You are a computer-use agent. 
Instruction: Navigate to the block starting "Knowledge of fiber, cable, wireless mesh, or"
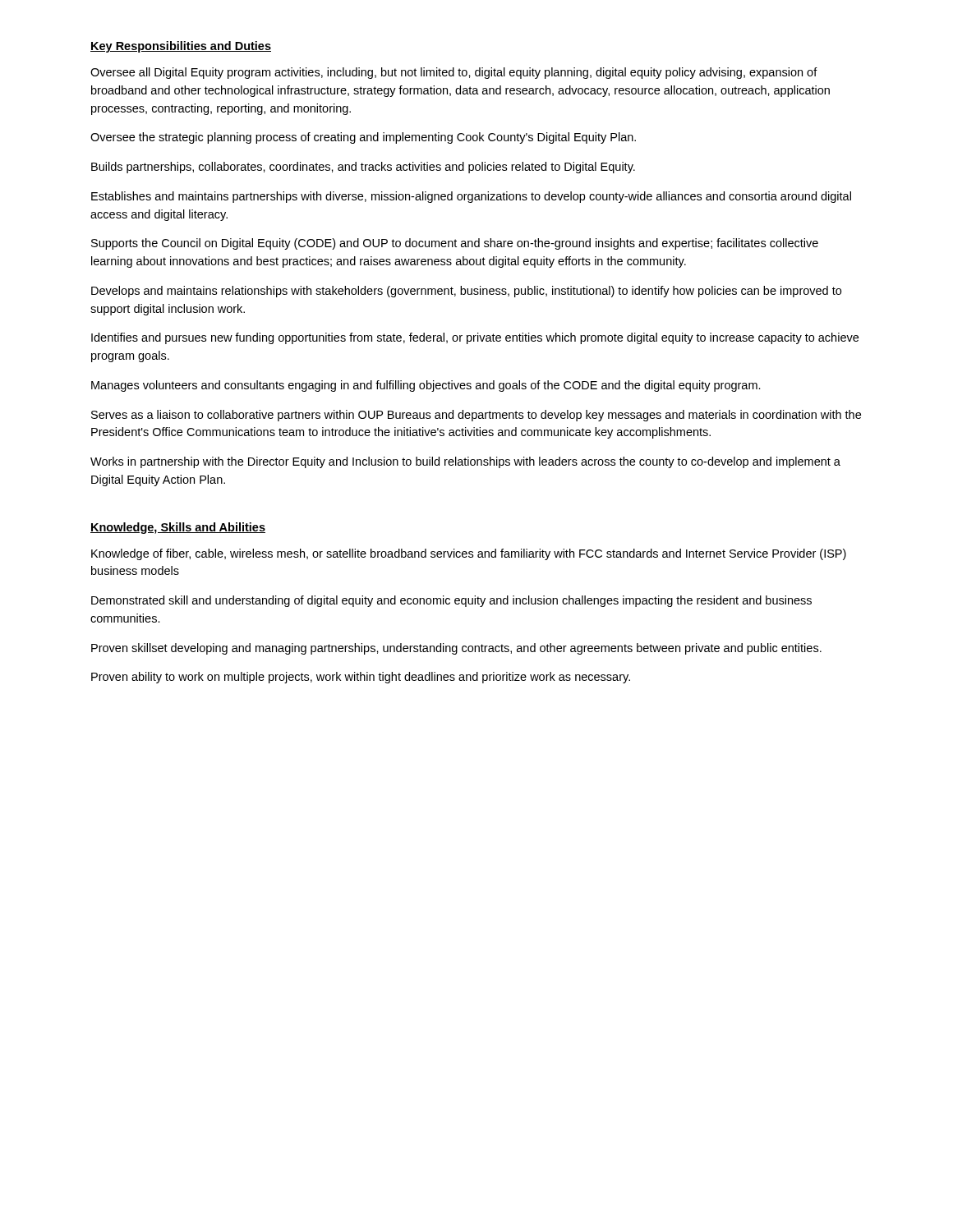[468, 562]
